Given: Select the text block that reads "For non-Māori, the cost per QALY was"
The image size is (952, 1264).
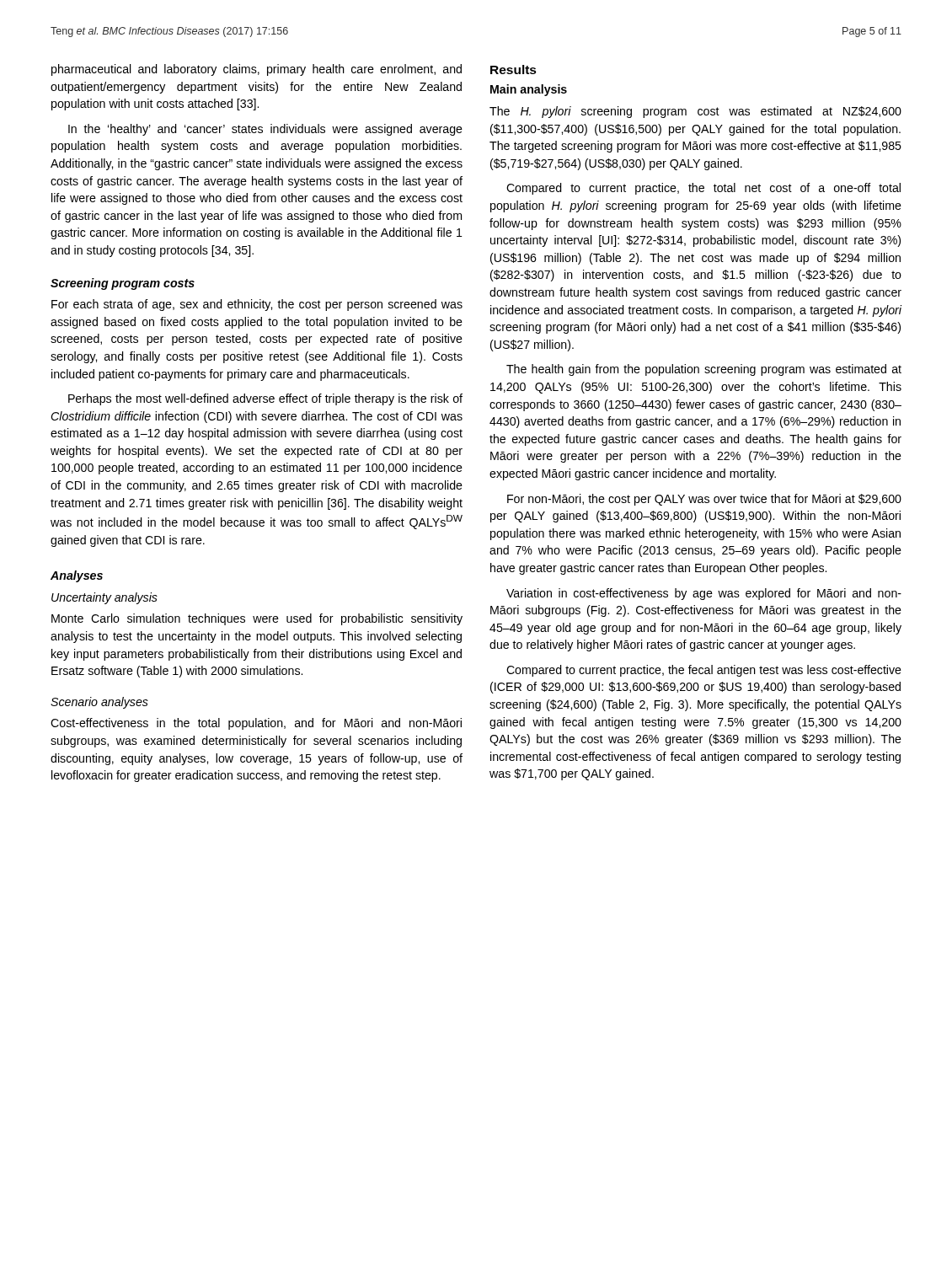Looking at the screenshot, I should 695,533.
